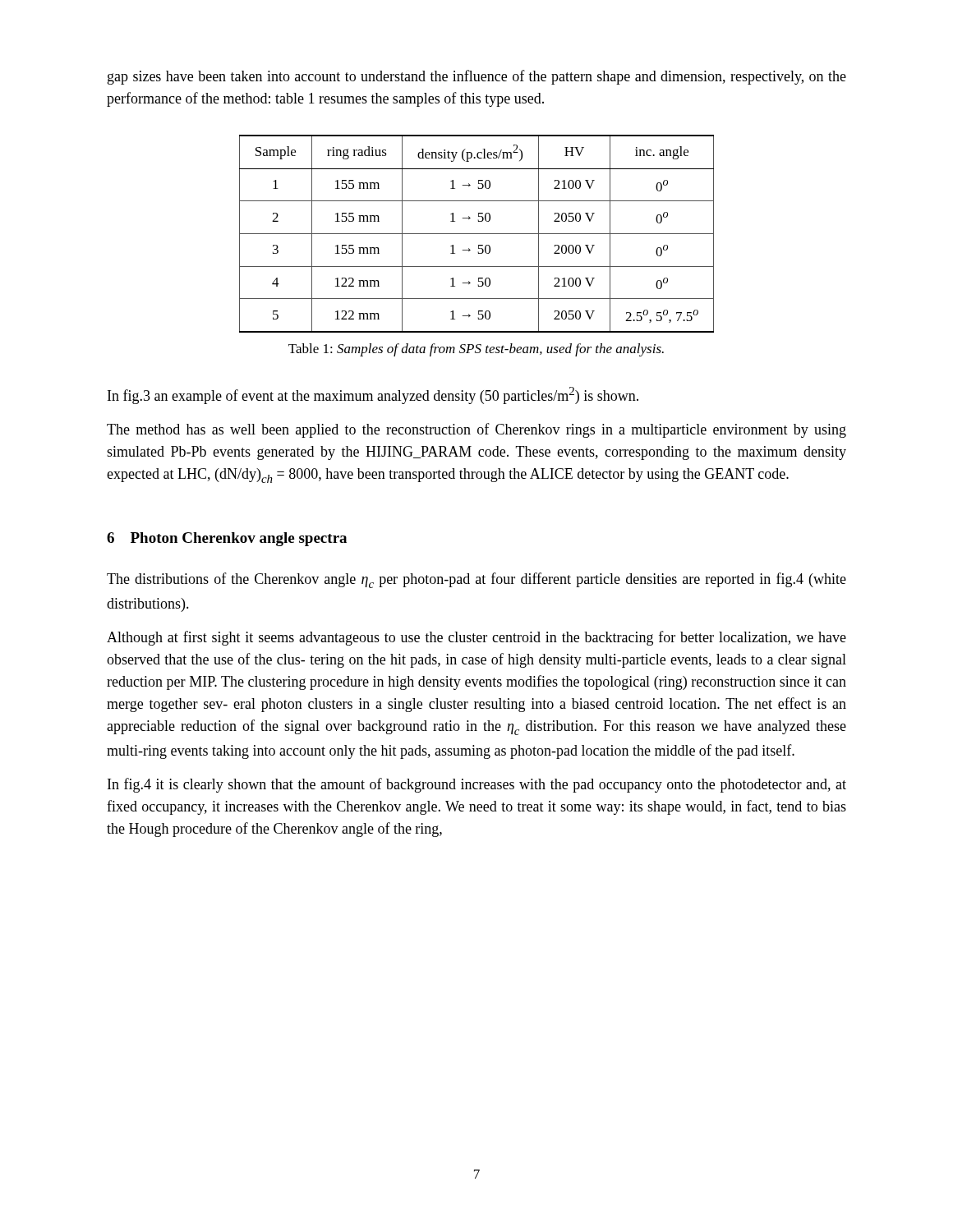Find the element starting "Although at first"
Image resolution: width=953 pixels, height=1232 pixels.
[476, 694]
